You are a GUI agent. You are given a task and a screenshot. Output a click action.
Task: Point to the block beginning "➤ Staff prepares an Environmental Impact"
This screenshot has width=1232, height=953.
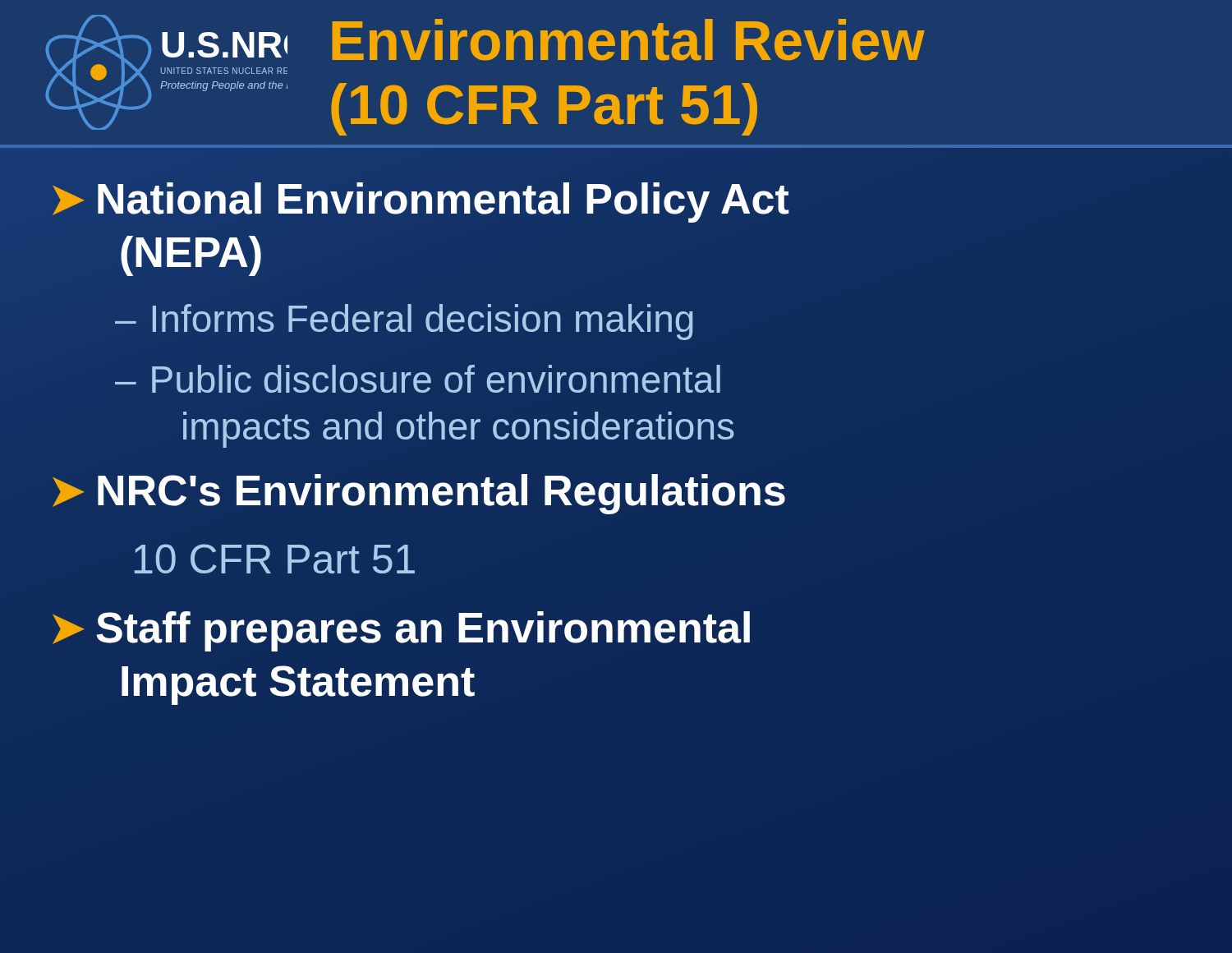point(616,655)
